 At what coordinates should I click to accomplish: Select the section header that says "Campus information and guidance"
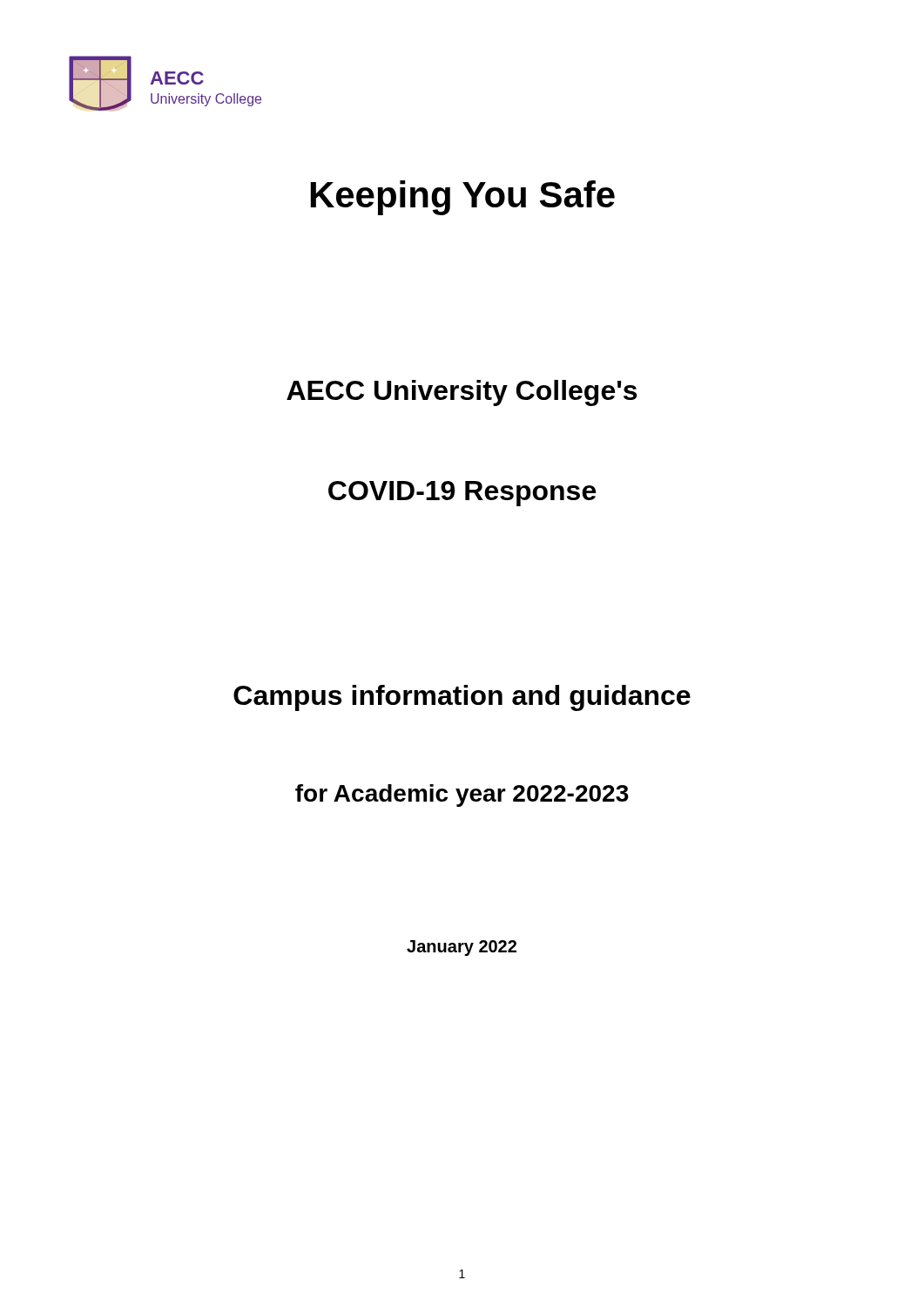click(462, 696)
